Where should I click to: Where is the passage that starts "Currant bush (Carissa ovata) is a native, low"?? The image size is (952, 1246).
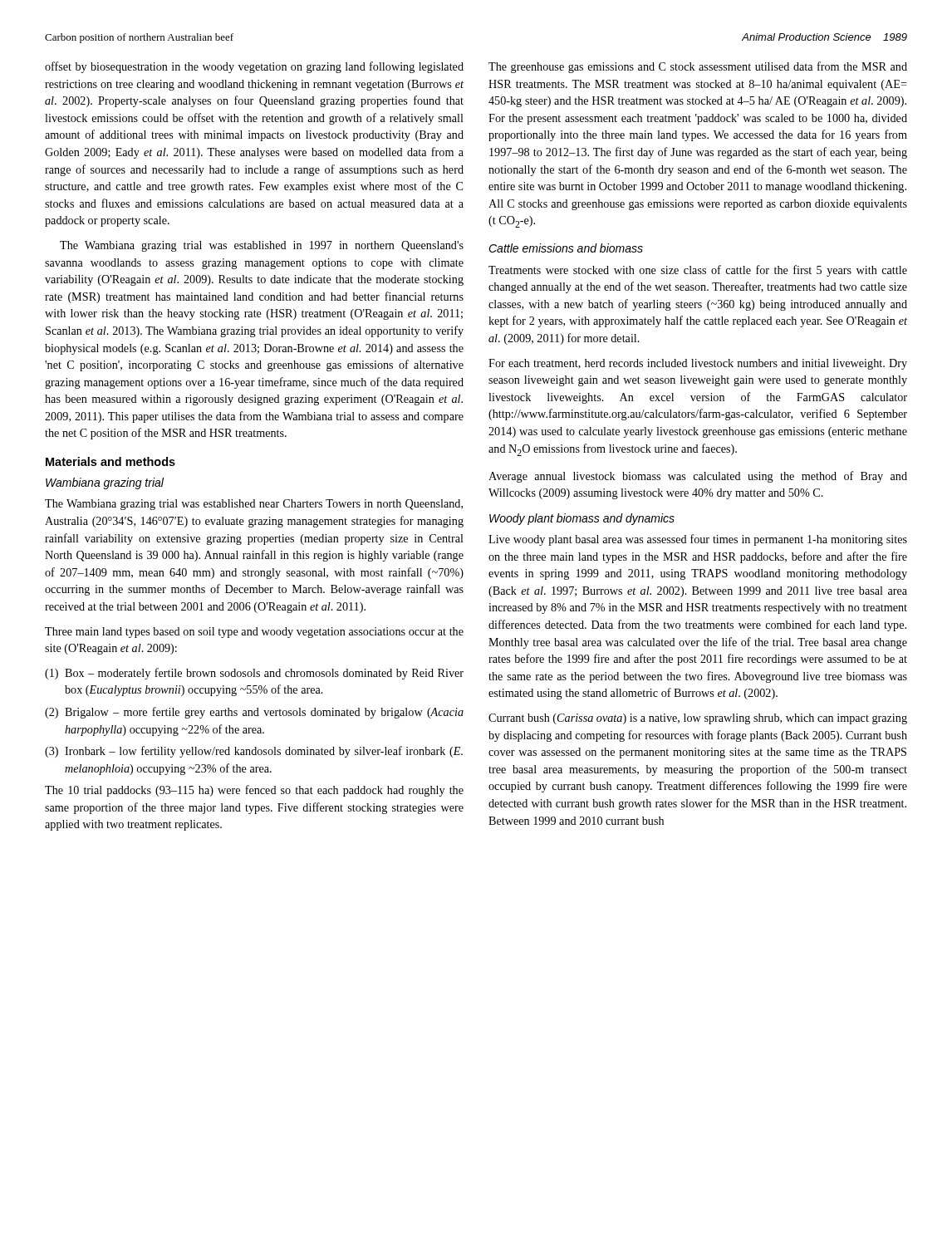(x=698, y=769)
